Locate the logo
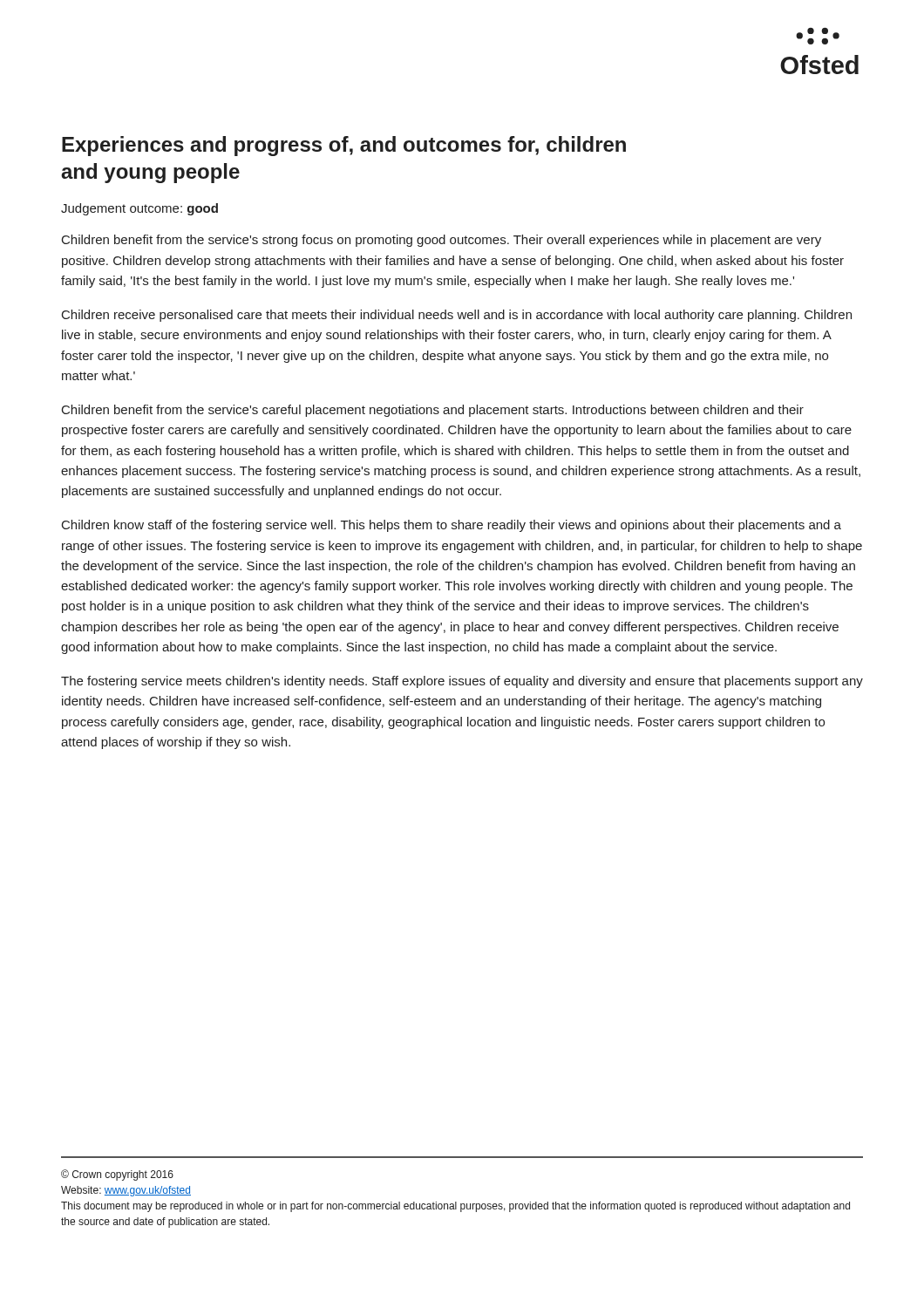This screenshot has height=1308, width=924. coord(819,62)
